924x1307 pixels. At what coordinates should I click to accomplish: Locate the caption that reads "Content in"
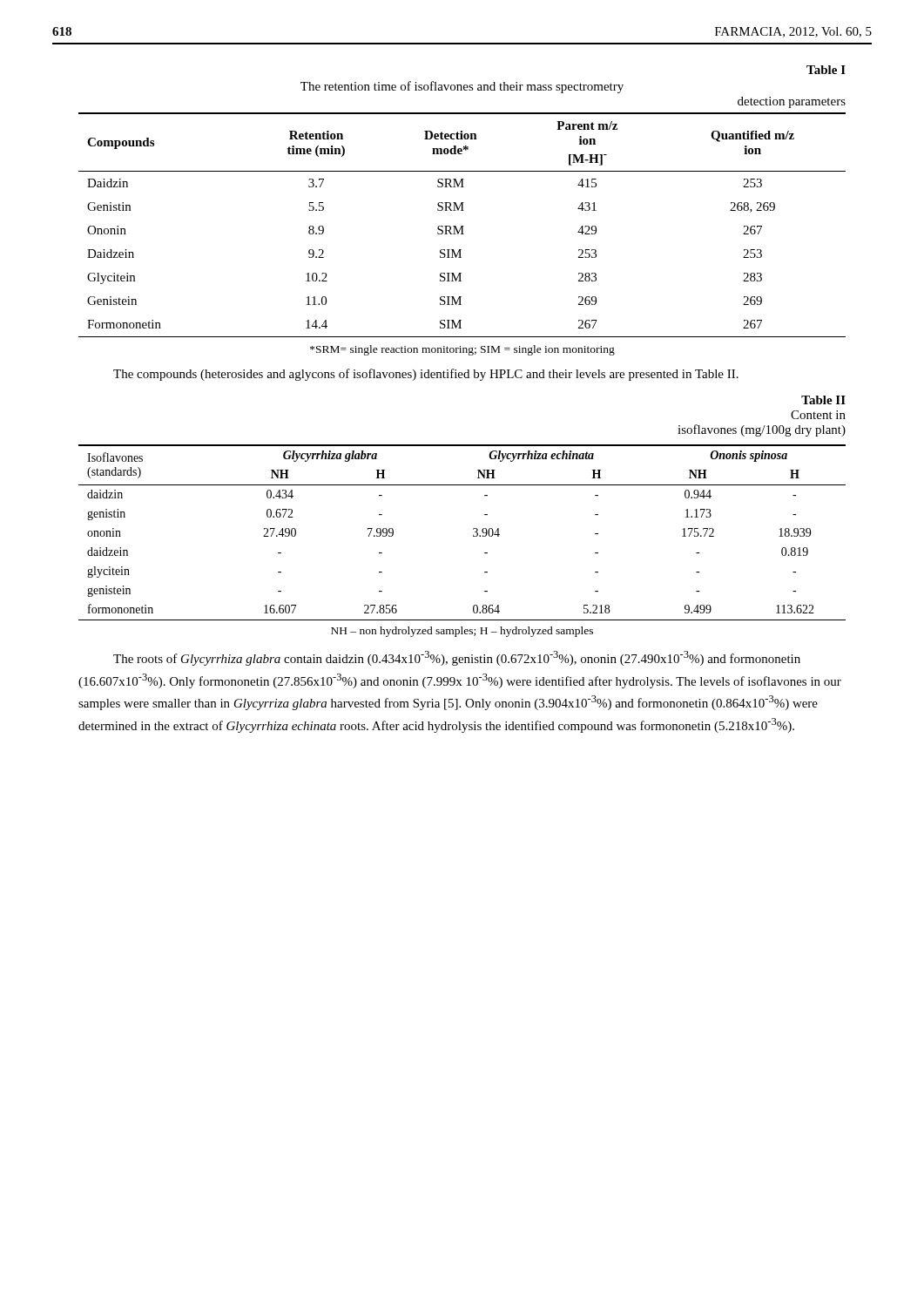pos(818,415)
